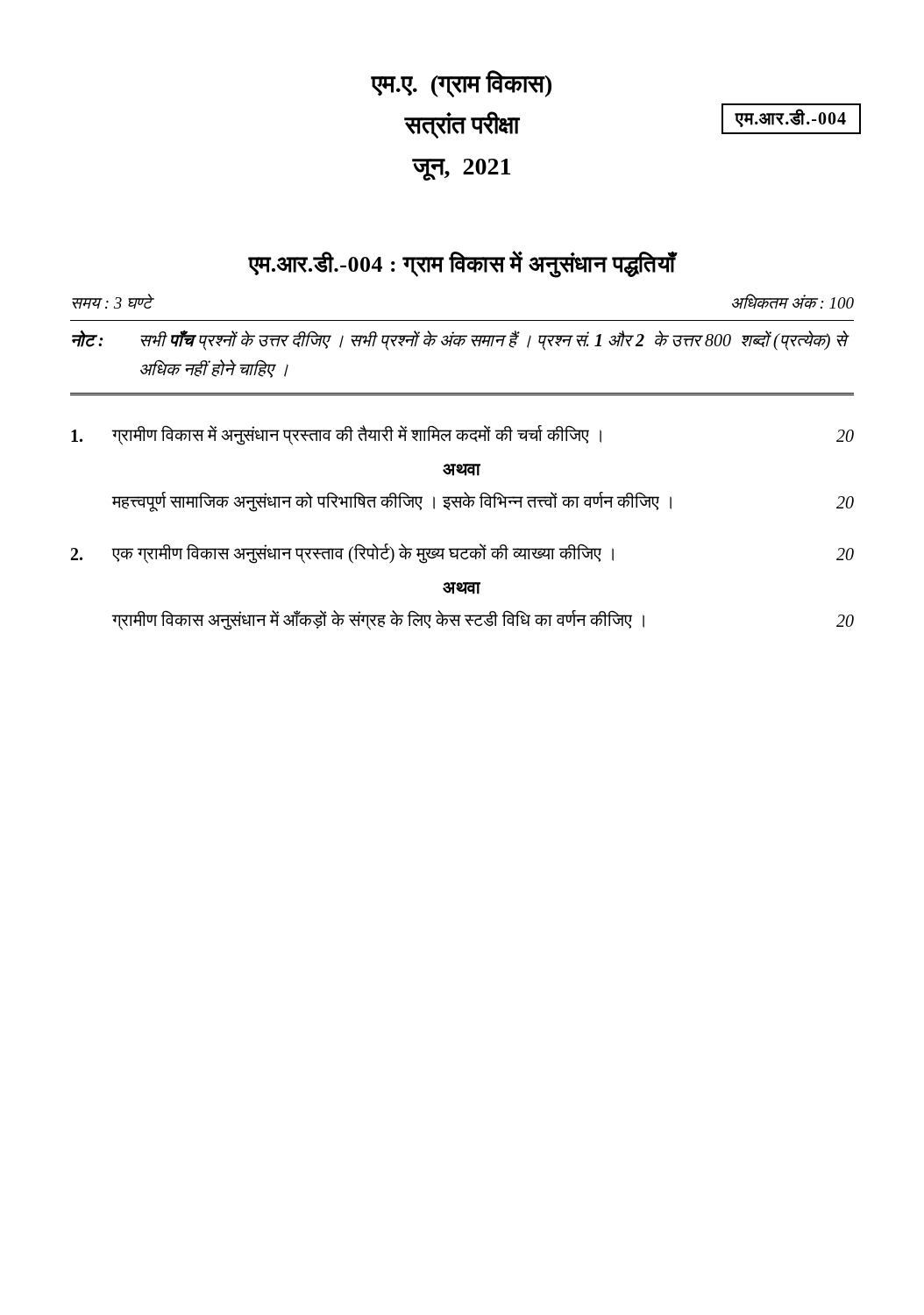Select the text block containing "नोट : सभी पाँच"

coord(462,355)
